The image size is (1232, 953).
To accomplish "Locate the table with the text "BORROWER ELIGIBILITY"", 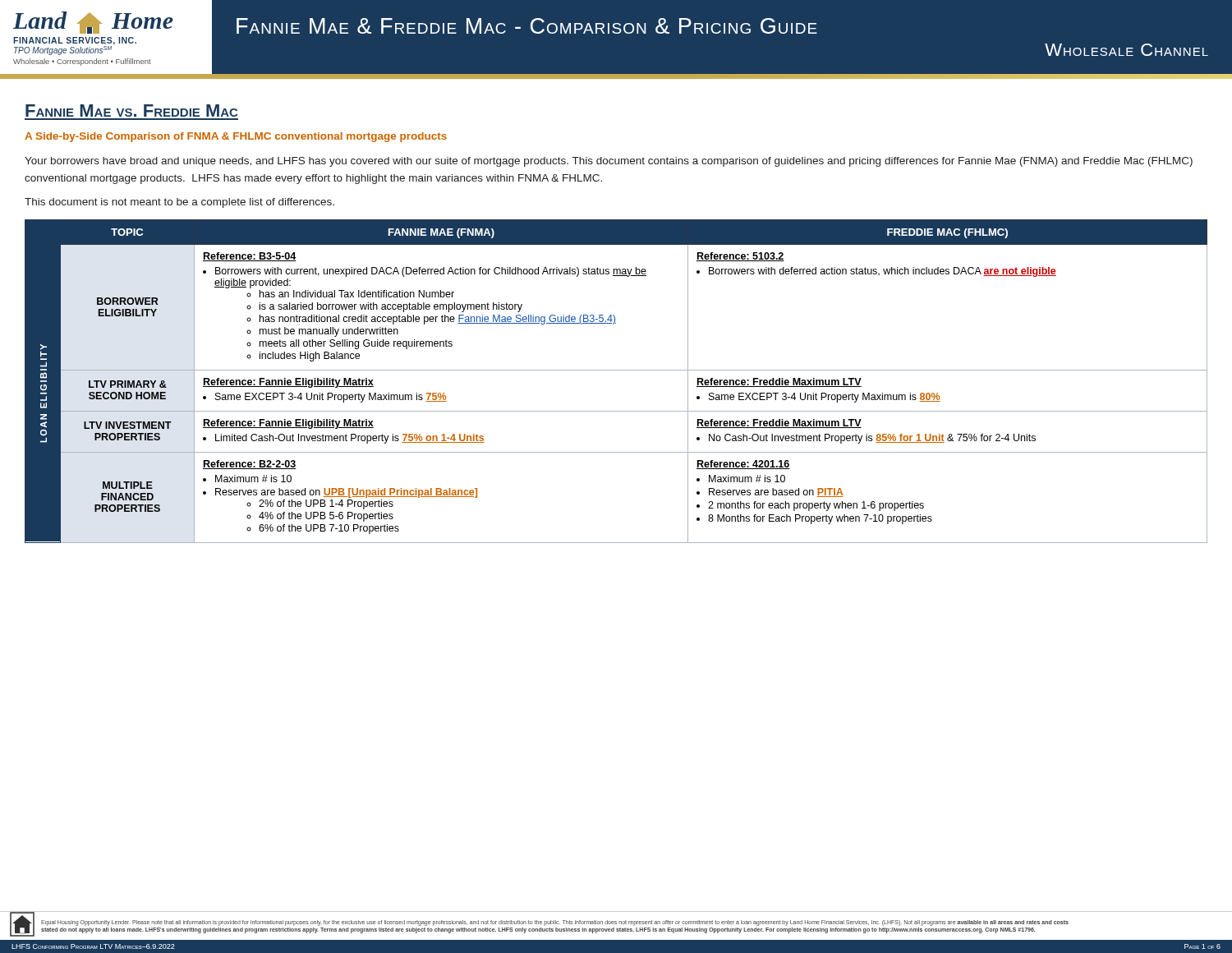I will click(x=616, y=381).
